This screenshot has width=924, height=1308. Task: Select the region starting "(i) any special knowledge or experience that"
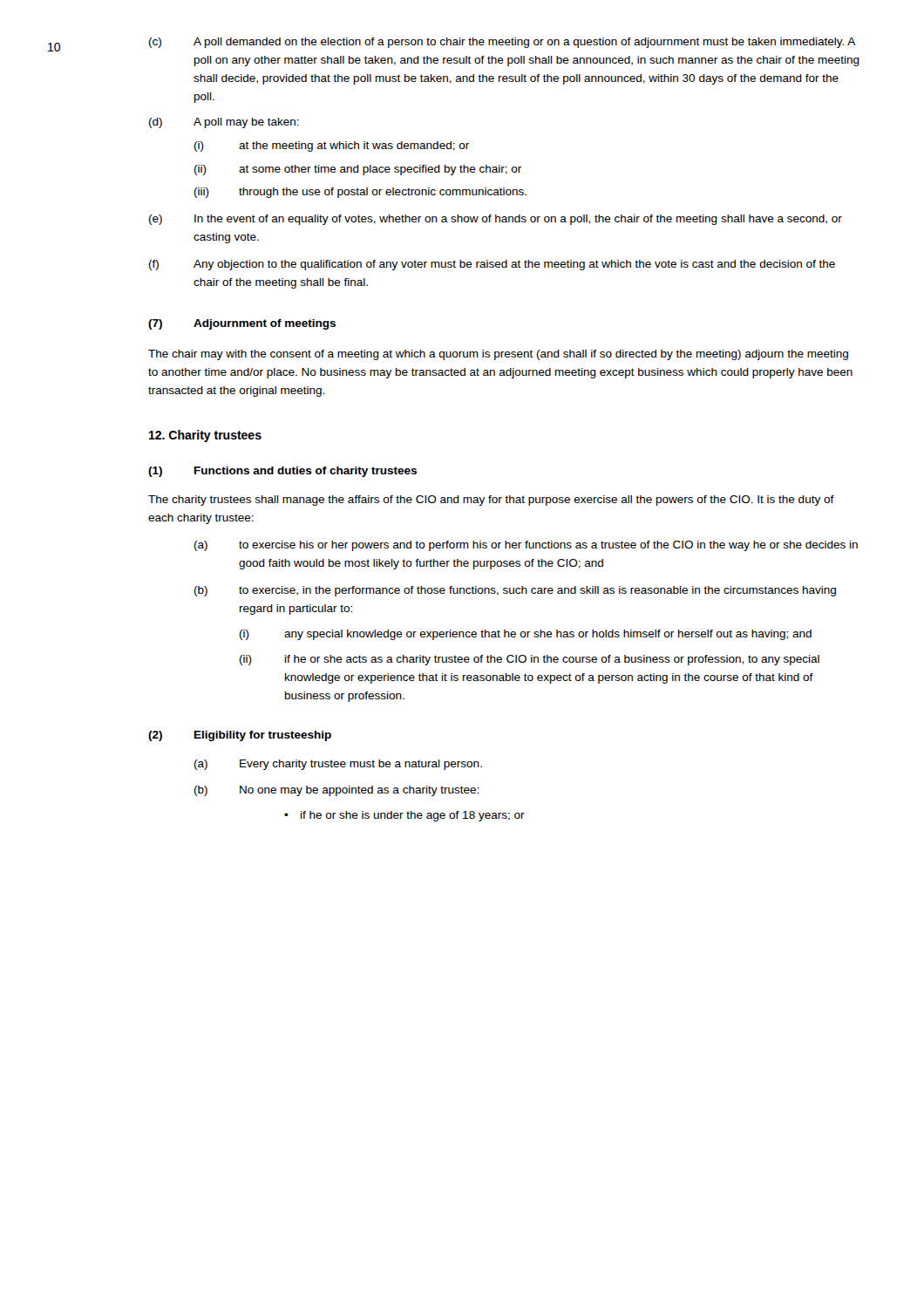[525, 634]
